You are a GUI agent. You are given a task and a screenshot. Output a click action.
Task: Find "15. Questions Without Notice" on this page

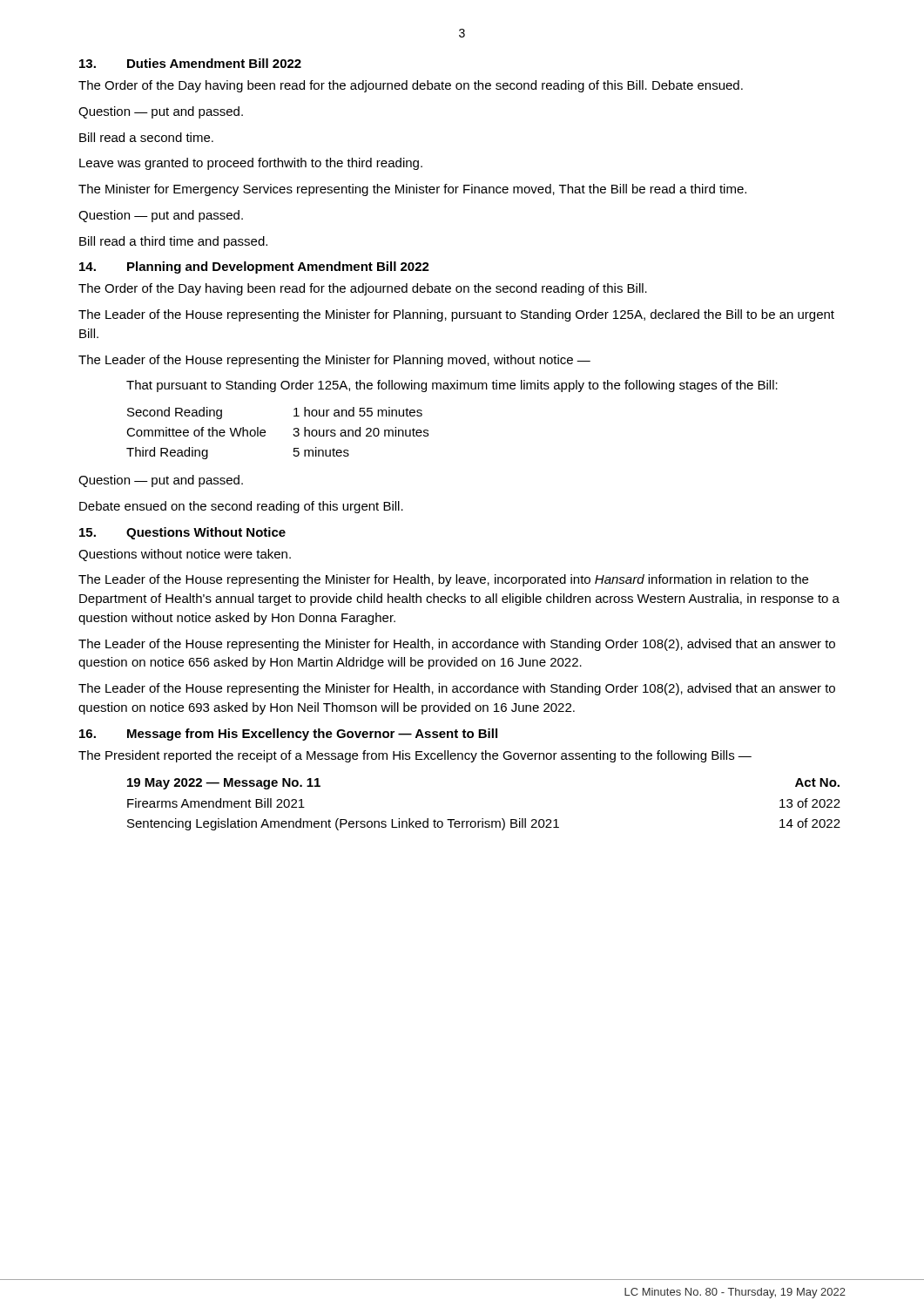pyautogui.click(x=182, y=531)
